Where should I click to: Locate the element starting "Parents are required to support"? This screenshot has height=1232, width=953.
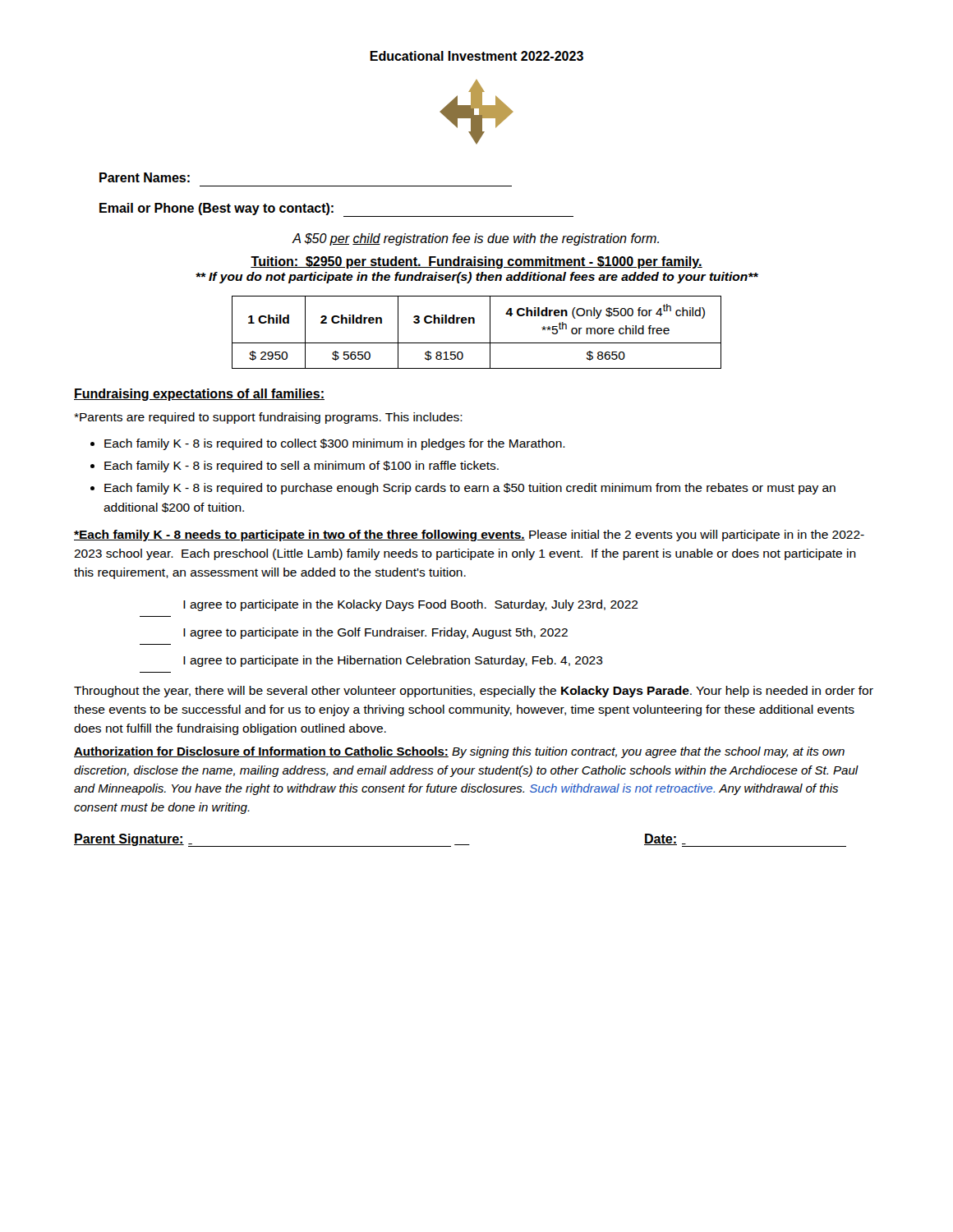coord(268,417)
